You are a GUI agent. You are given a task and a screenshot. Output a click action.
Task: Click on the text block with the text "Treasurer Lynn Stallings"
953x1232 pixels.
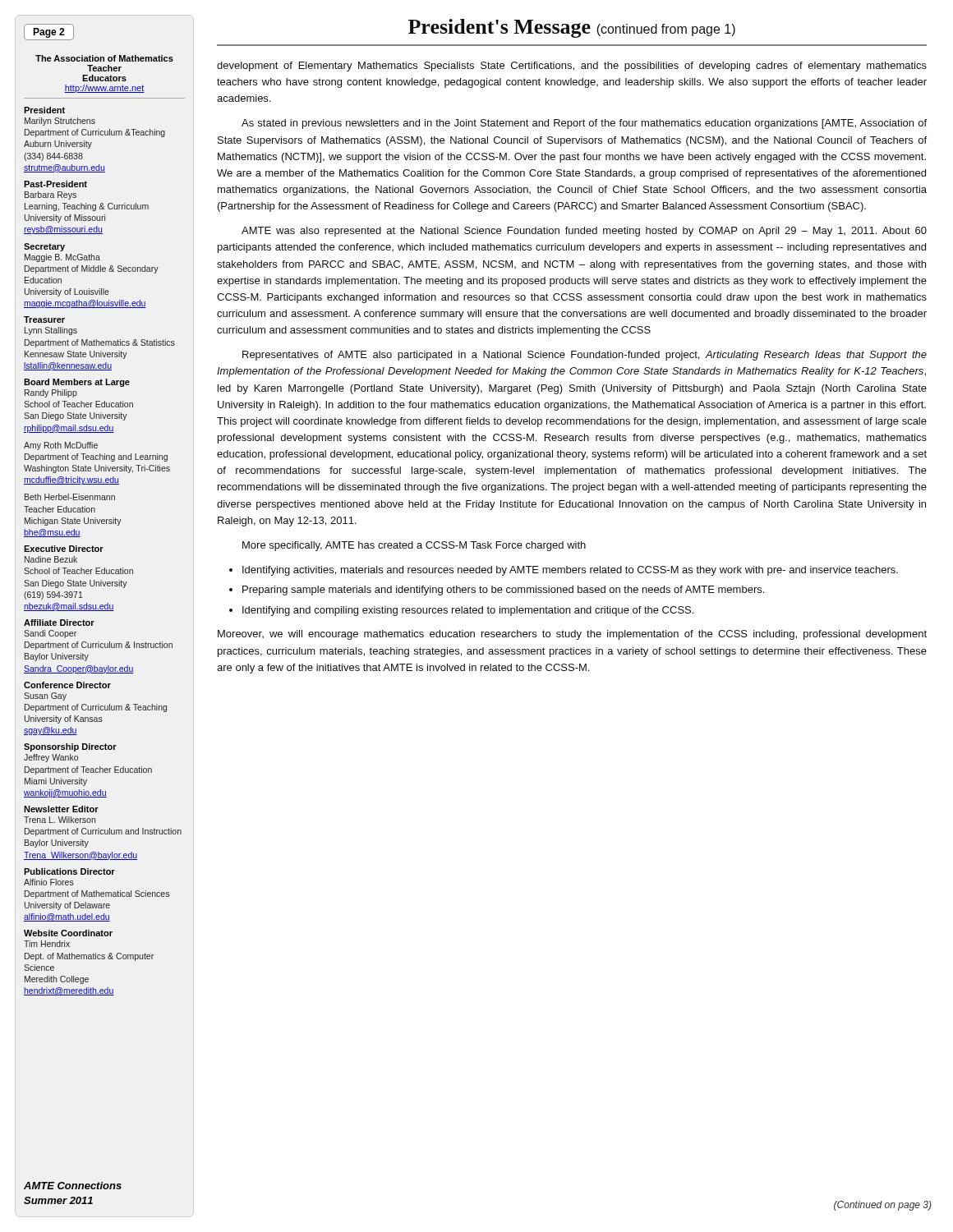pos(104,343)
